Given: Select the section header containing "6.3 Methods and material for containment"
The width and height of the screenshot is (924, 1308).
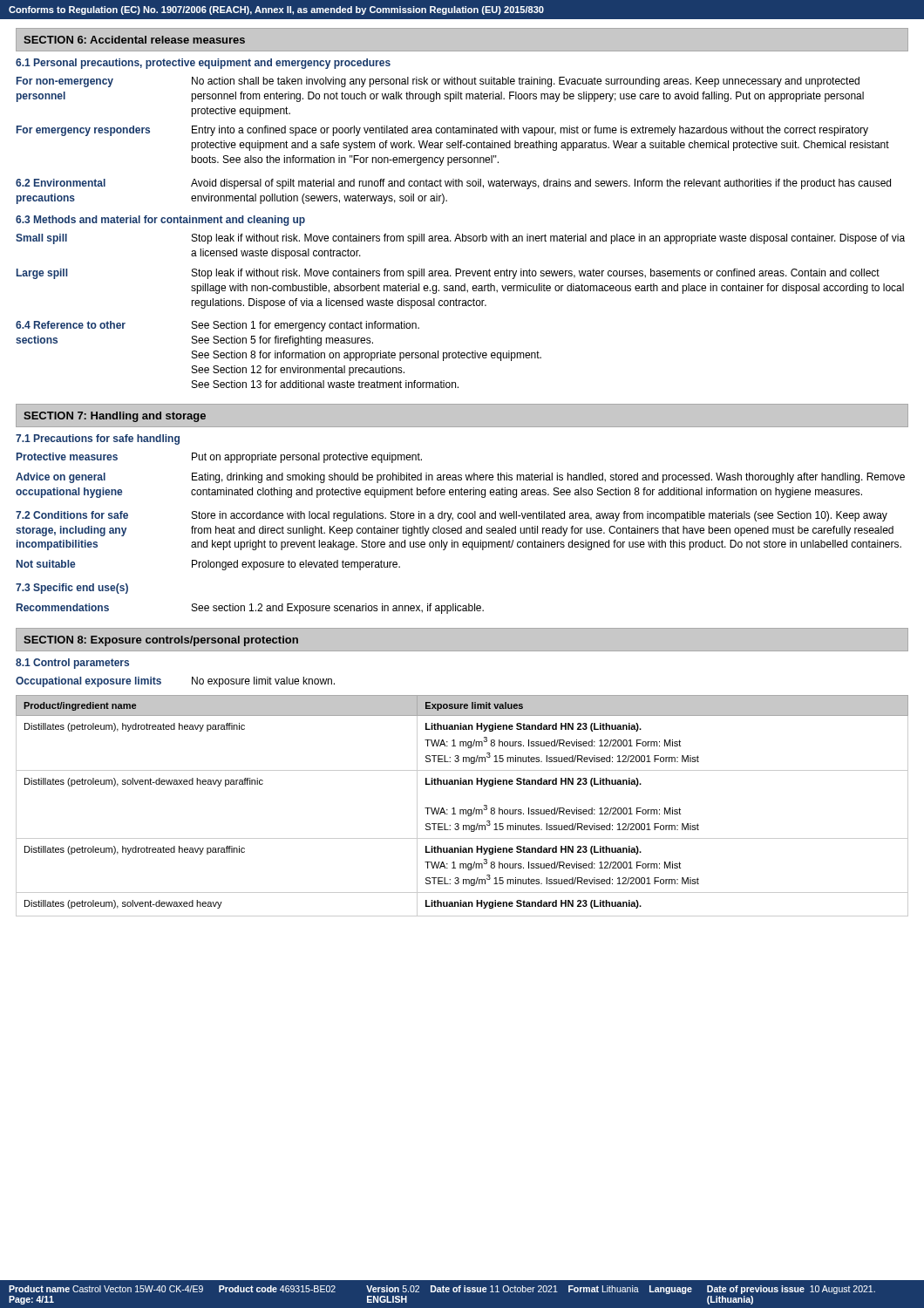Looking at the screenshot, I should pyautogui.click(x=160, y=220).
